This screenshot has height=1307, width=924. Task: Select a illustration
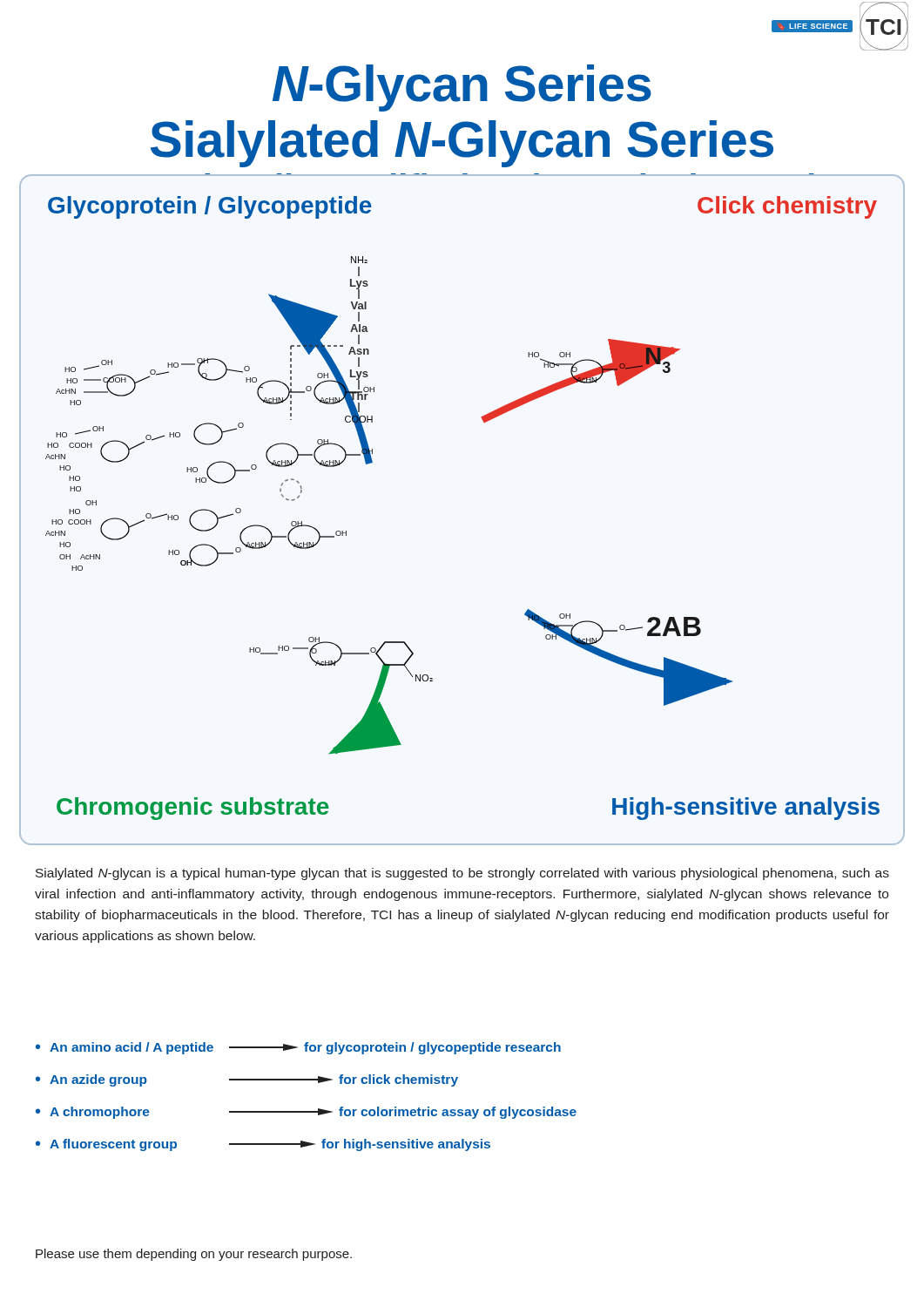point(462,510)
